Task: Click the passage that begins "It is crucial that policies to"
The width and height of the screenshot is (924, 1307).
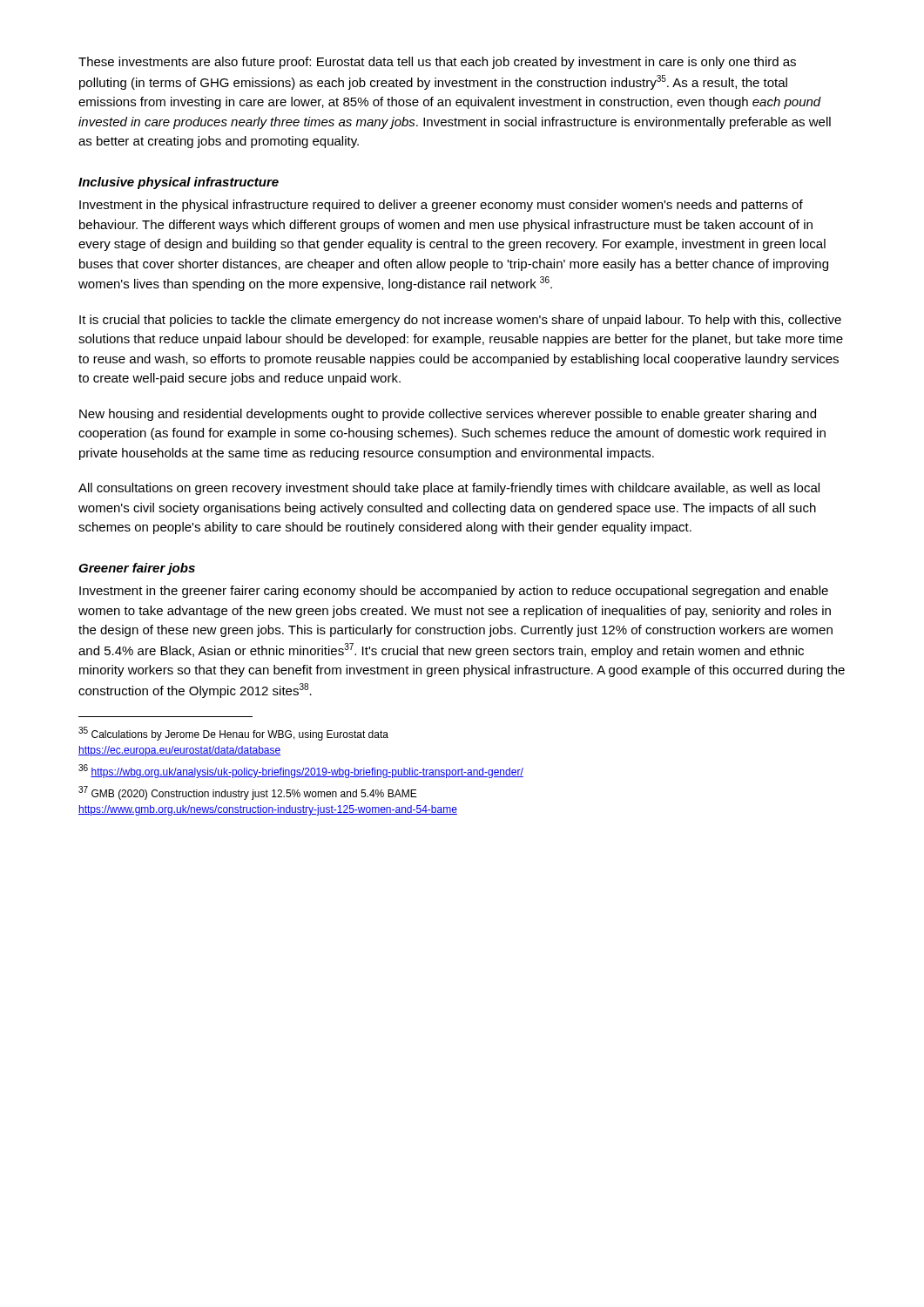Action: point(461,348)
